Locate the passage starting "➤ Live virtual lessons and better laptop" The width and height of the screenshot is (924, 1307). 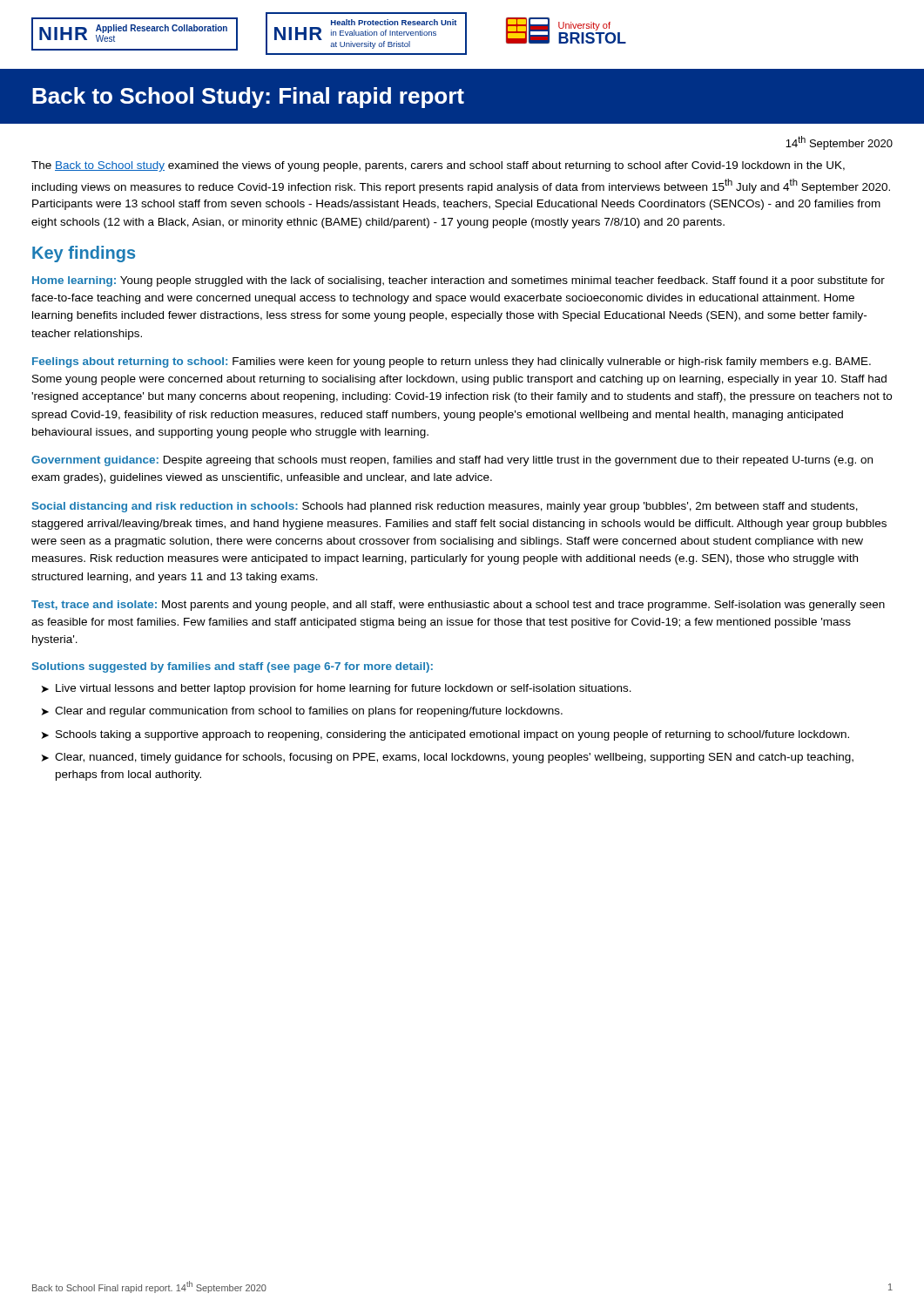point(336,688)
